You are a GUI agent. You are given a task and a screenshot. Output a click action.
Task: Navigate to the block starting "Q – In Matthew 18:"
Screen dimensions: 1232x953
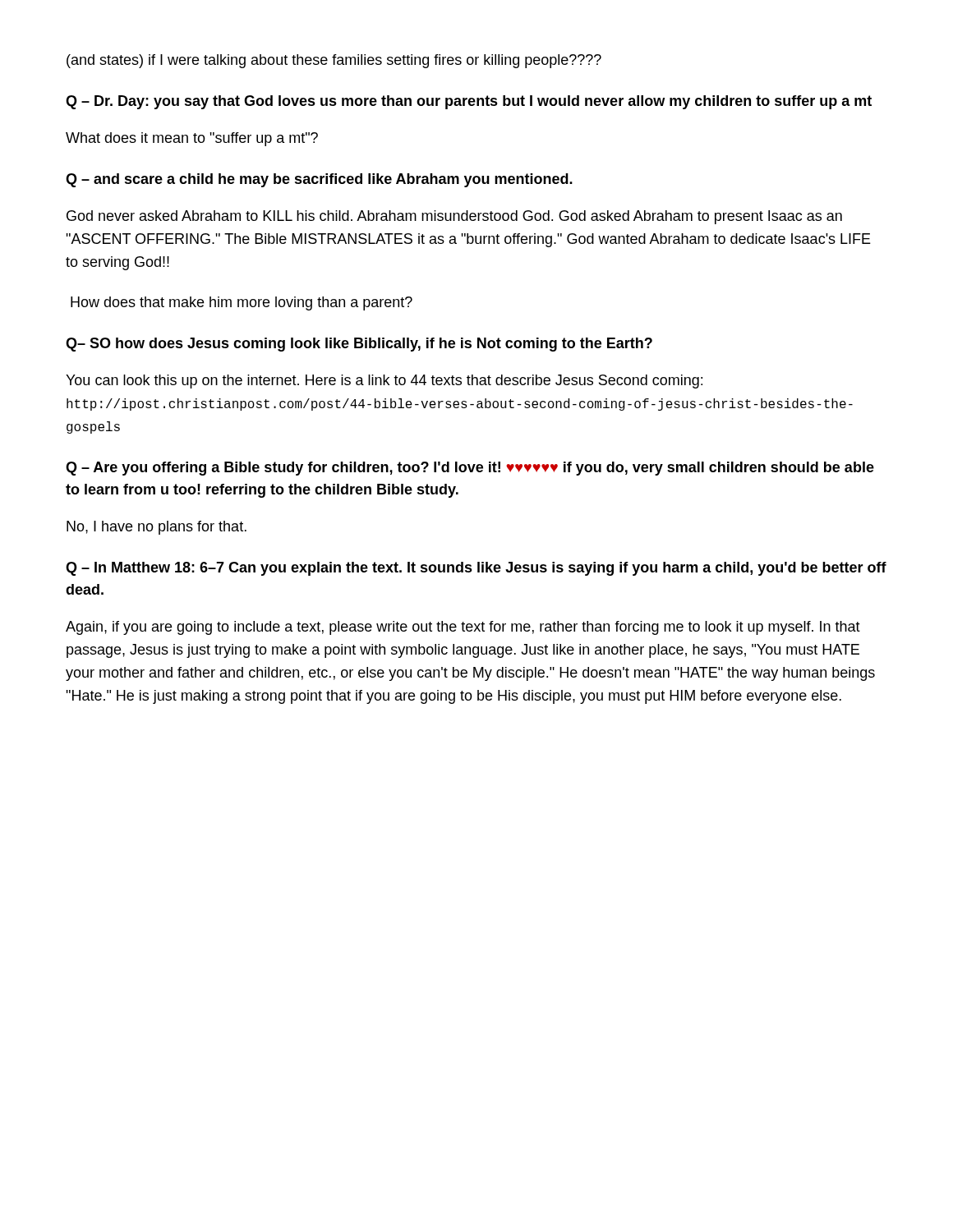[476, 579]
